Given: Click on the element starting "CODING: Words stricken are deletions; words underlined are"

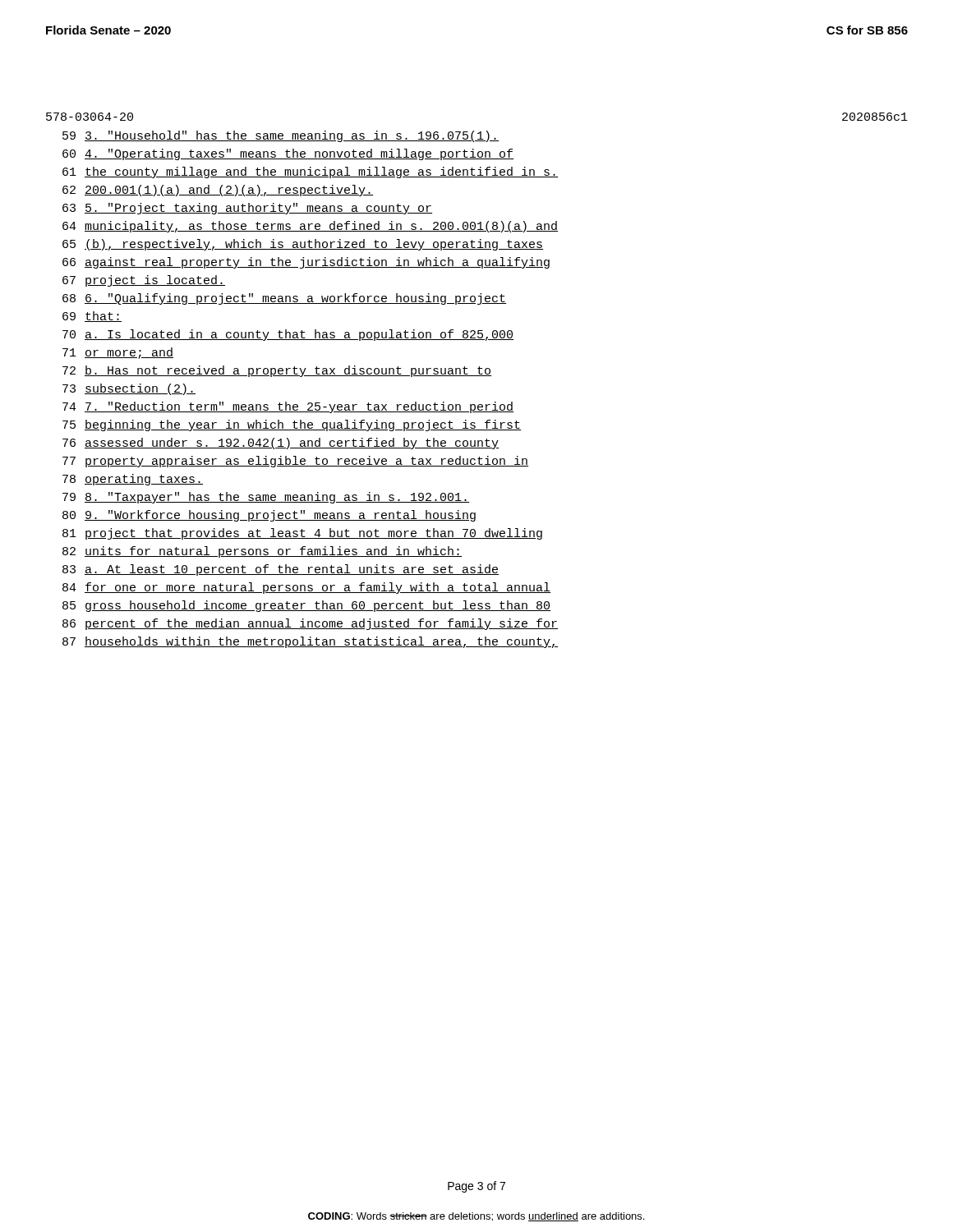Looking at the screenshot, I should (476, 1216).
